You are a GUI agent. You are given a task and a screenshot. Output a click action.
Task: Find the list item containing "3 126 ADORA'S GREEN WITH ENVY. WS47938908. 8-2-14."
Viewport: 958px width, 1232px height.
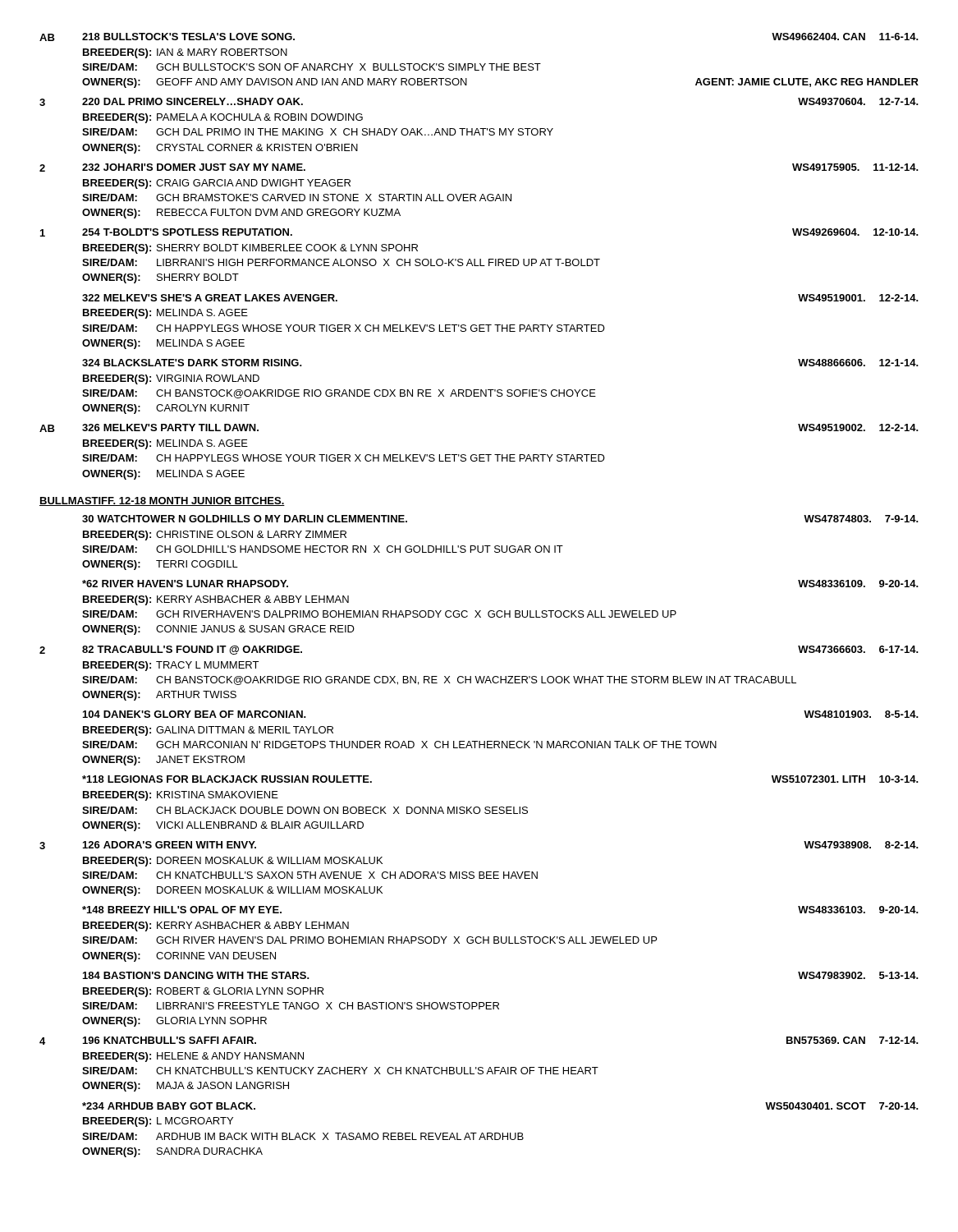pyautogui.click(x=479, y=868)
